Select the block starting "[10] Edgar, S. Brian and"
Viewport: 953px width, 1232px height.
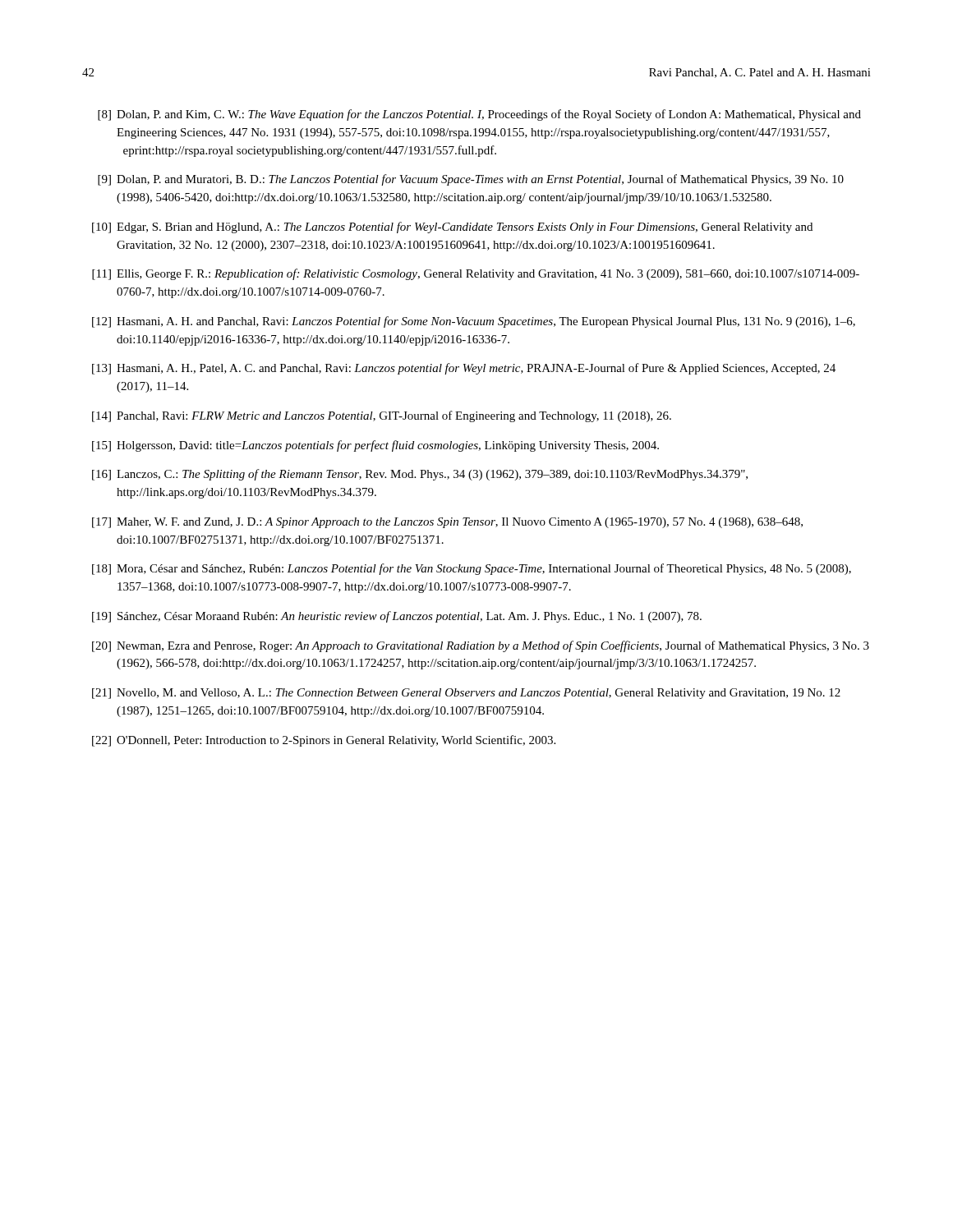[x=476, y=236]
